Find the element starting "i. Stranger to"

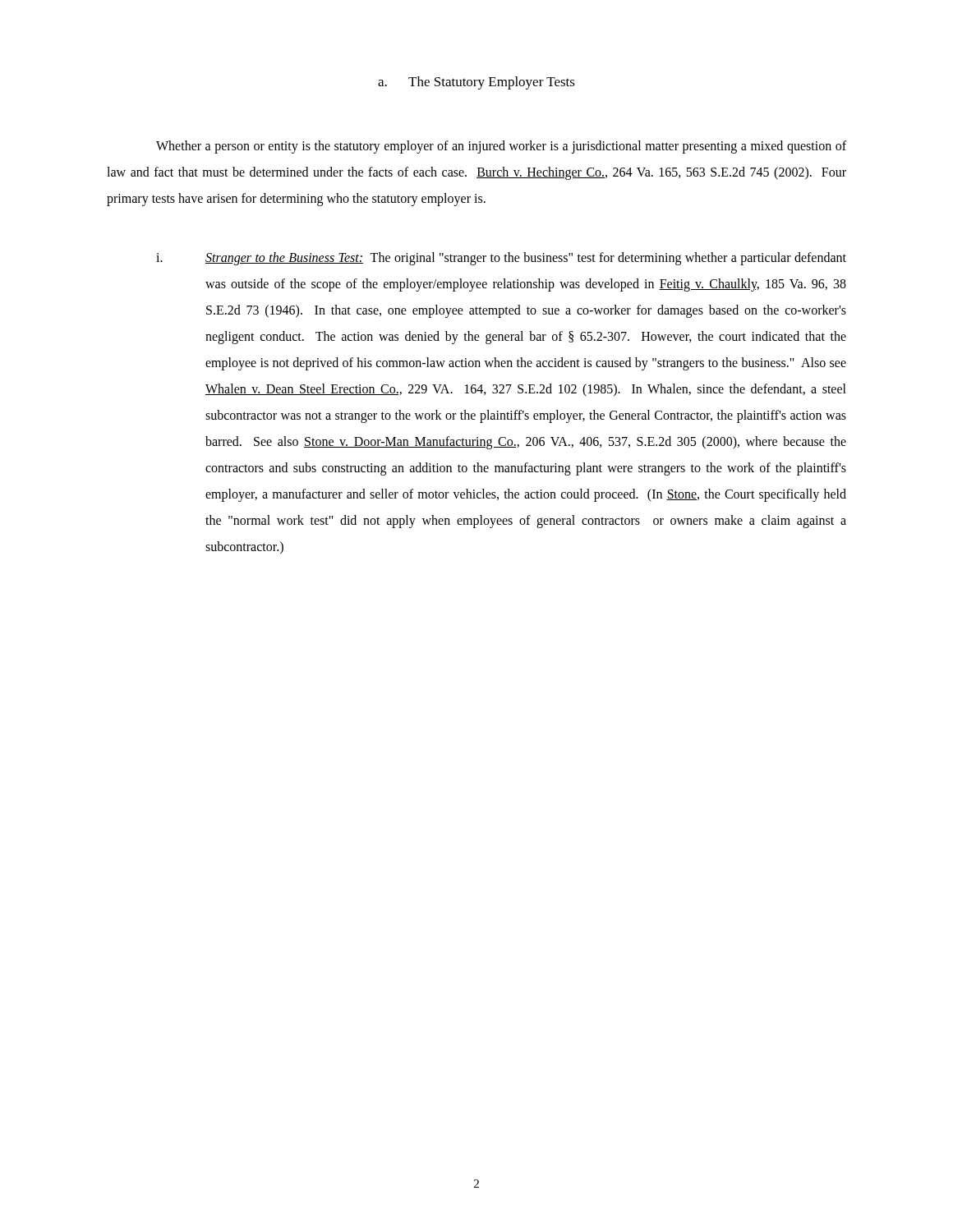pyautogui.click(x=476, y=402)
